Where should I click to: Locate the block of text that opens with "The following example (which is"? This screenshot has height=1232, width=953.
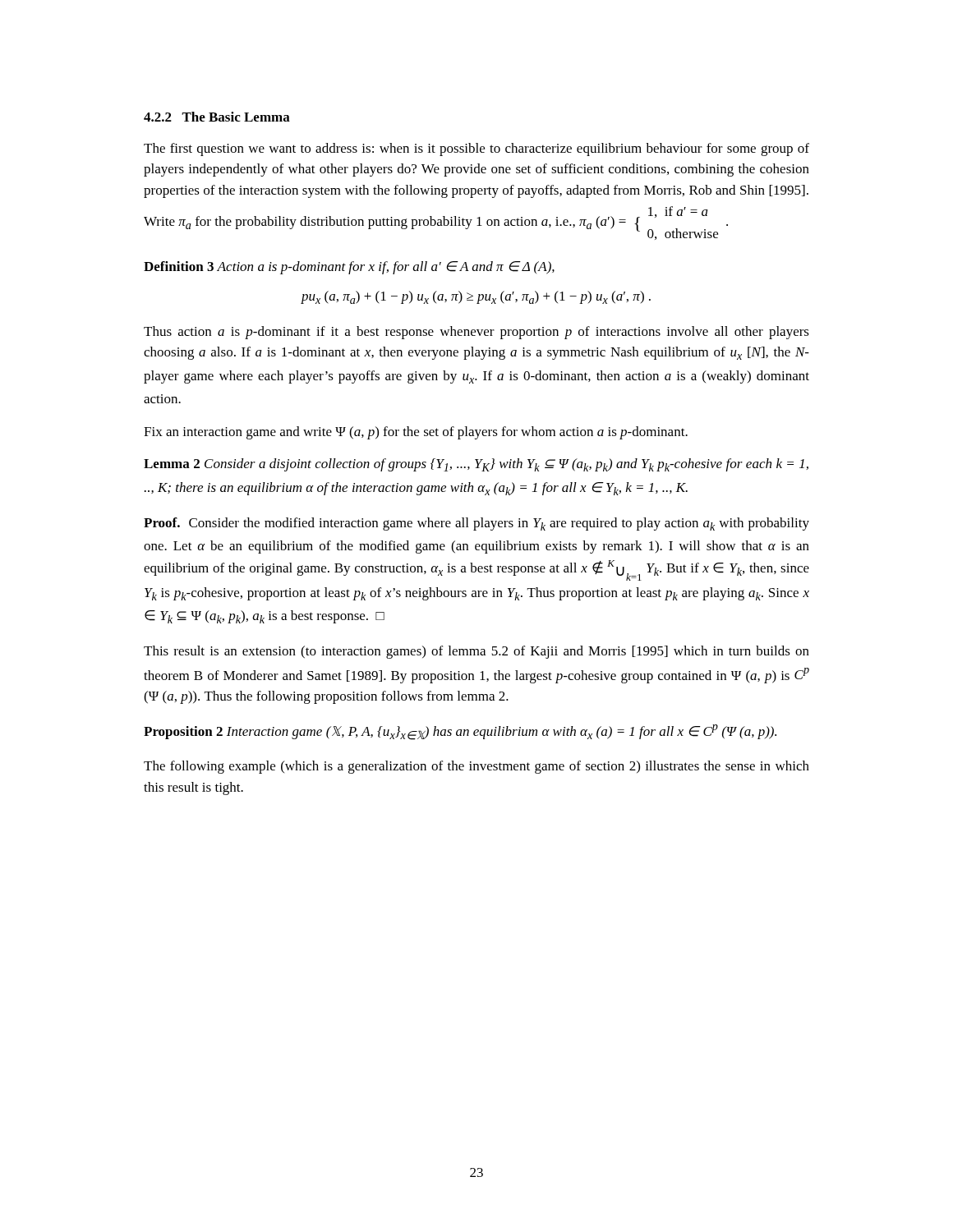pyautogui.click(x=476, y=777)
